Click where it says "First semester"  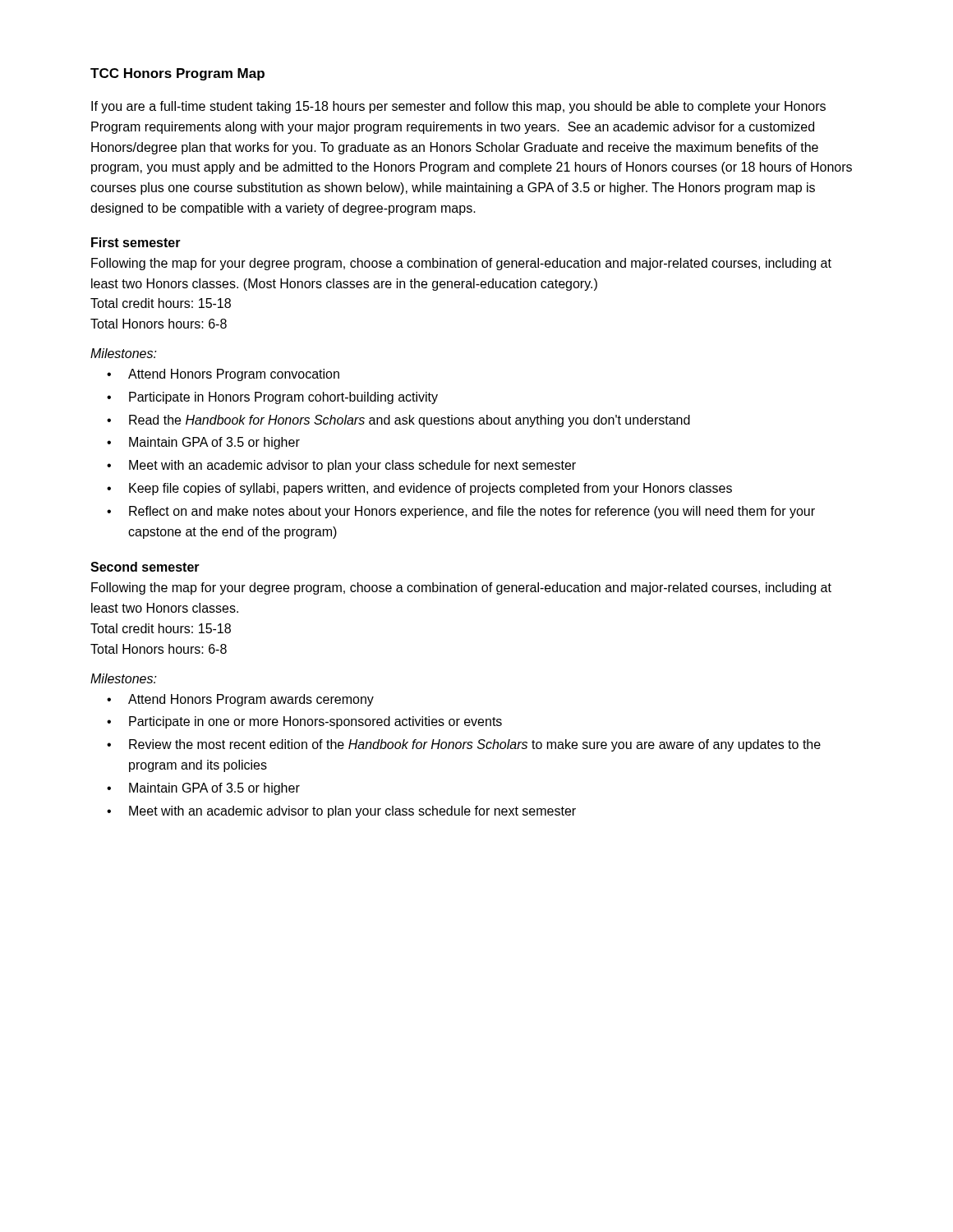tap(135, 243)
